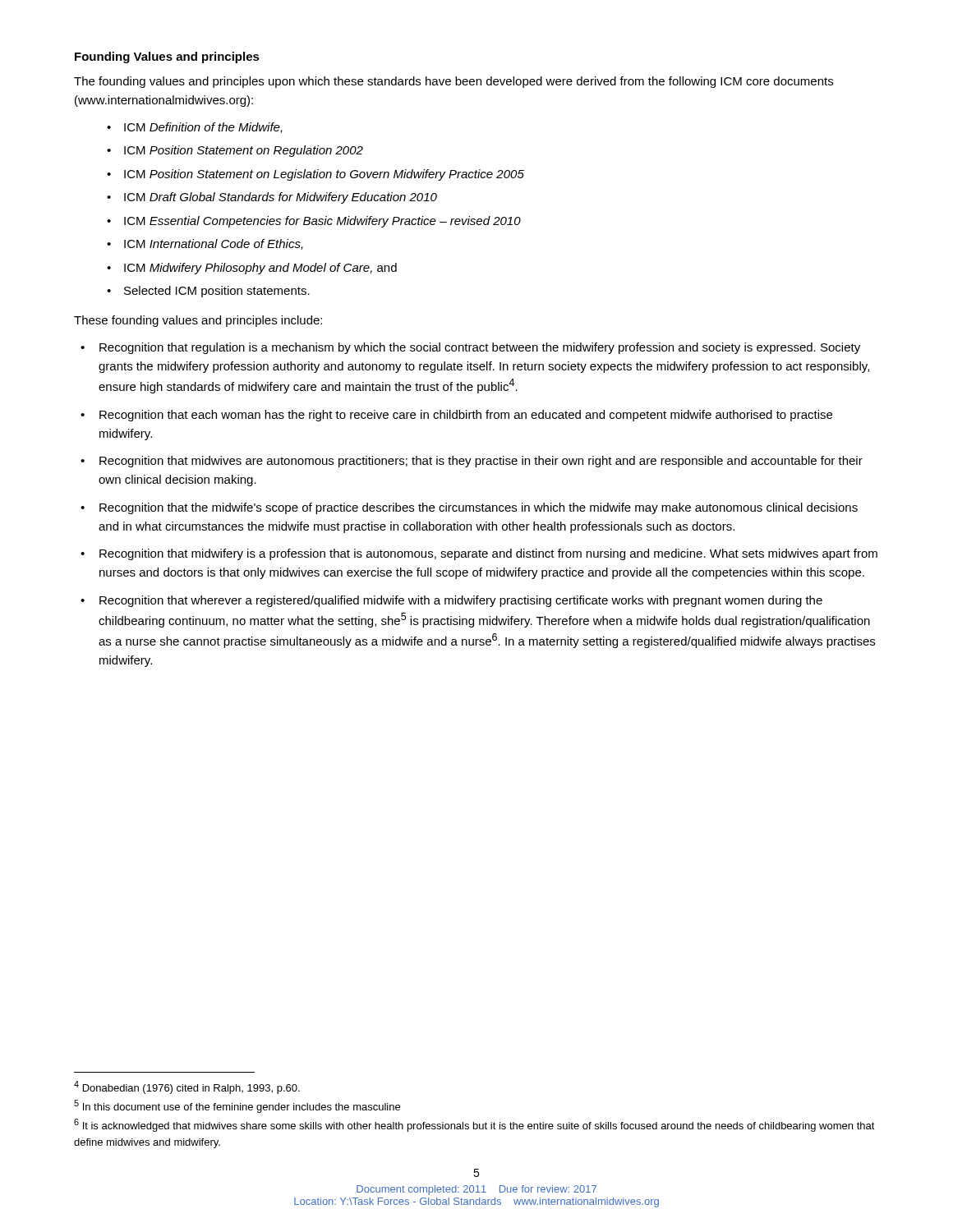Navigate to the text block starting "Recognition that midwifery is a profession that"

coord(488,563)
